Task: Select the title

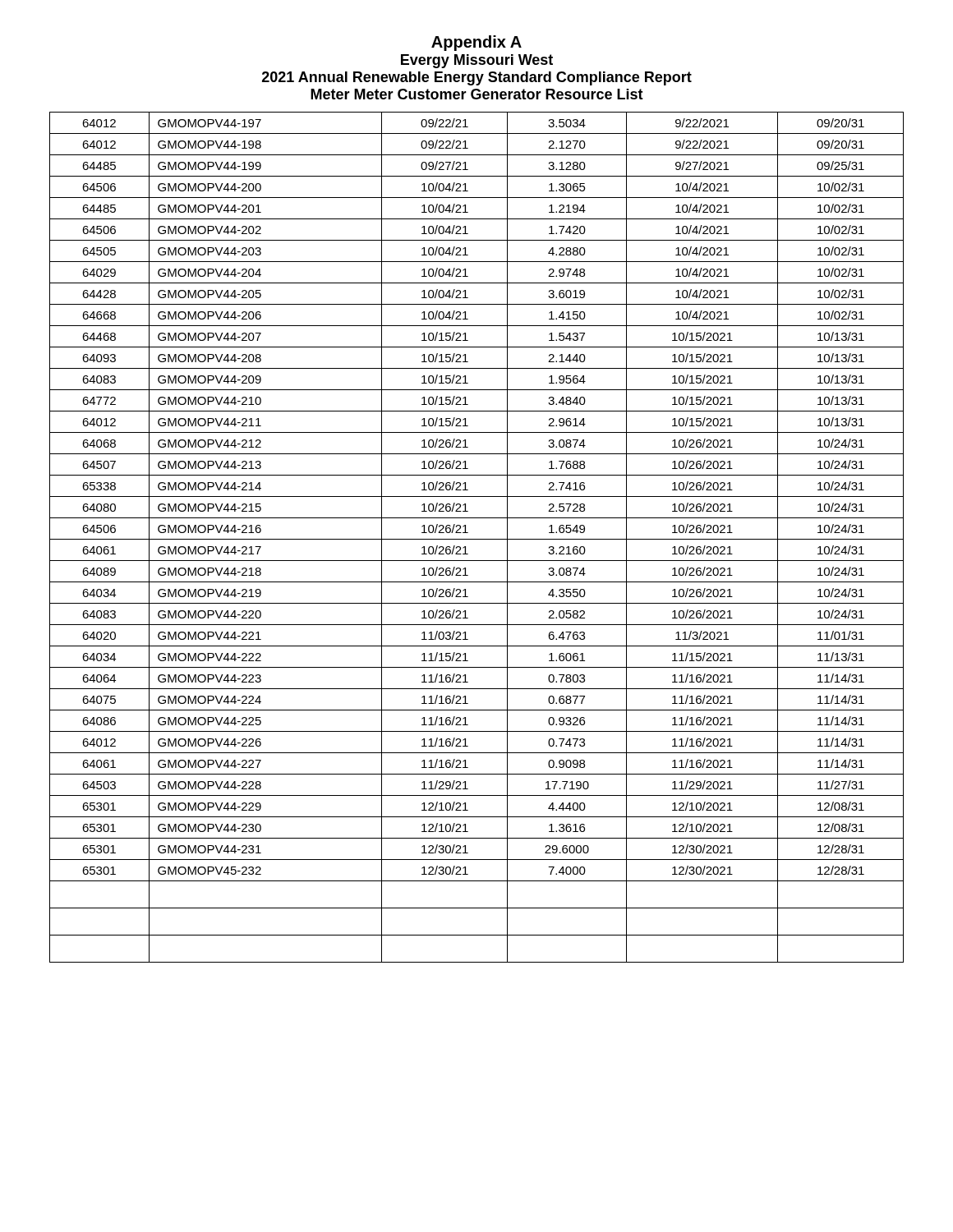Action: point(476,68)
